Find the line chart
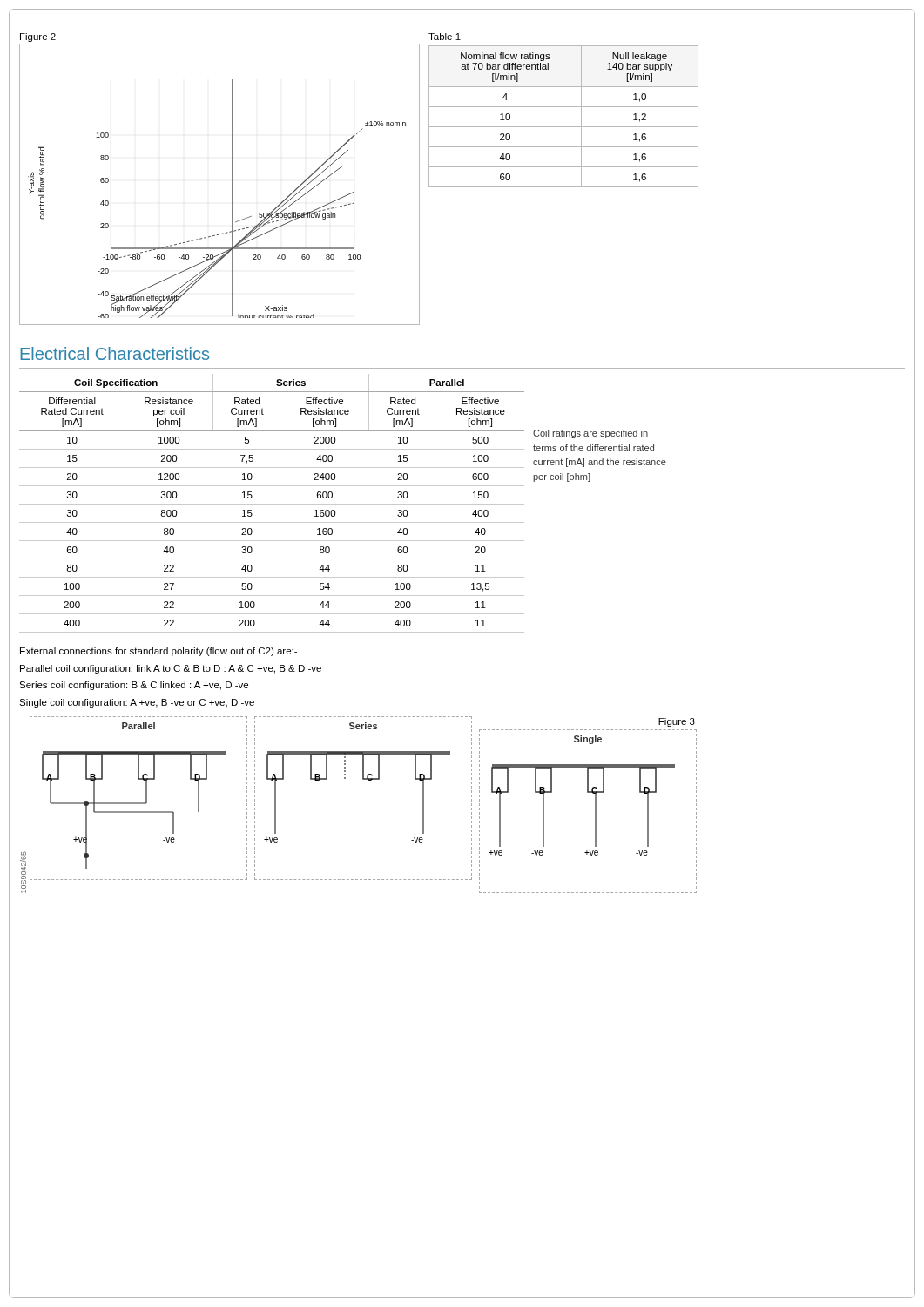The image size is (924, 1307). tap(219, 184)
